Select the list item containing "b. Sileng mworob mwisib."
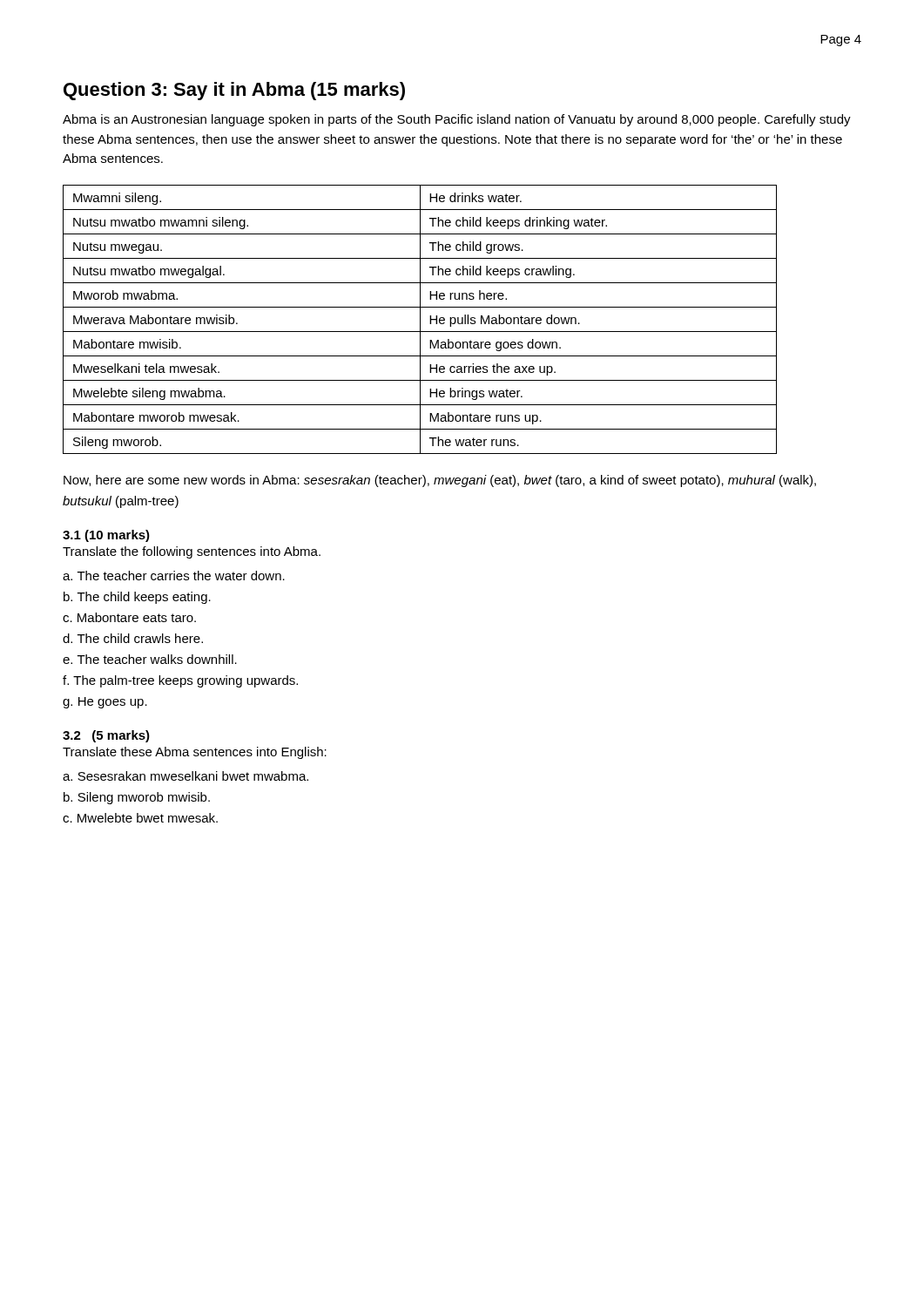Viewport: 924px width, 1307px height. coord(137,796)
